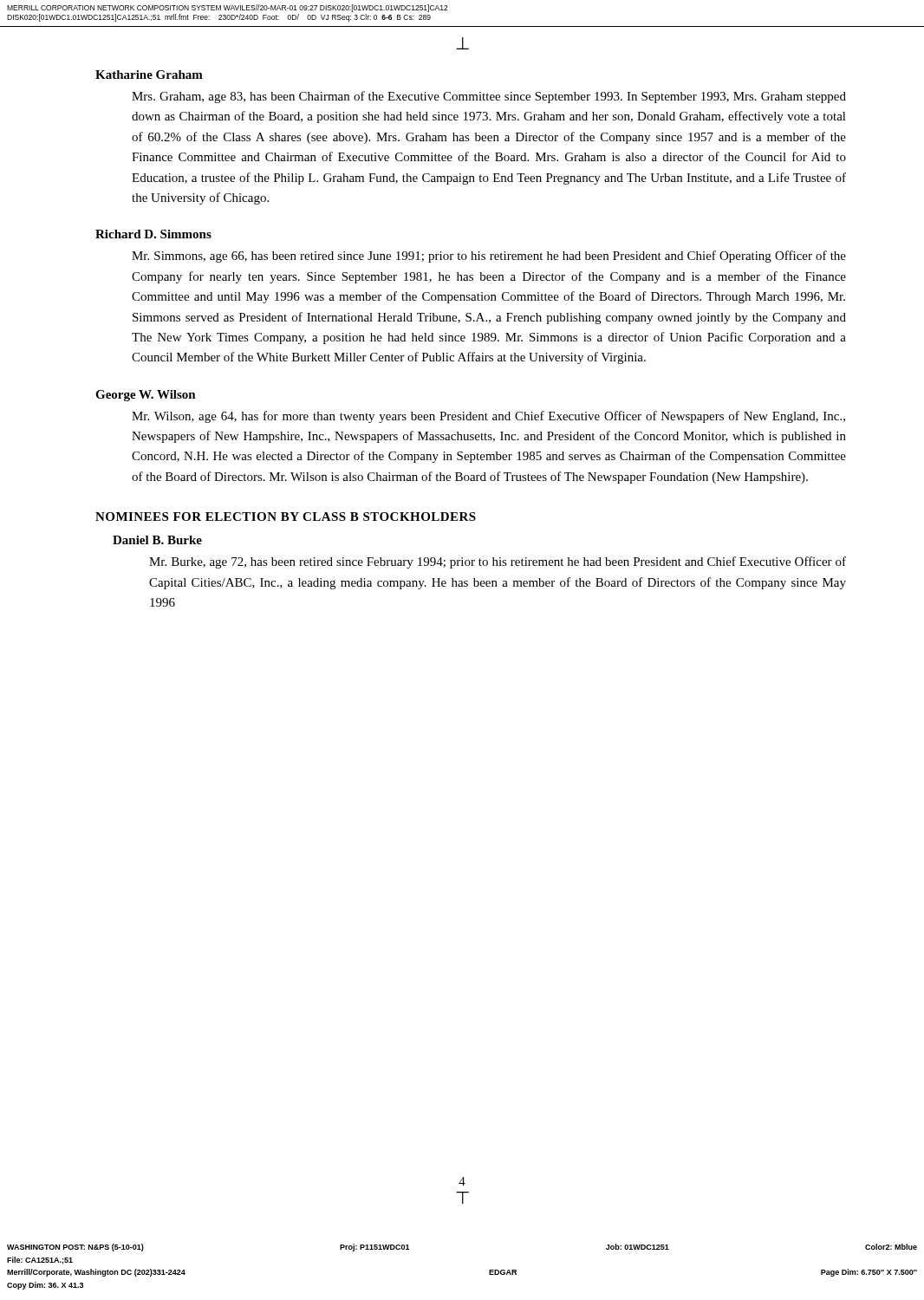
Task: Select the text starting "Daniel B. Burke"
Action: coord(157,540)
